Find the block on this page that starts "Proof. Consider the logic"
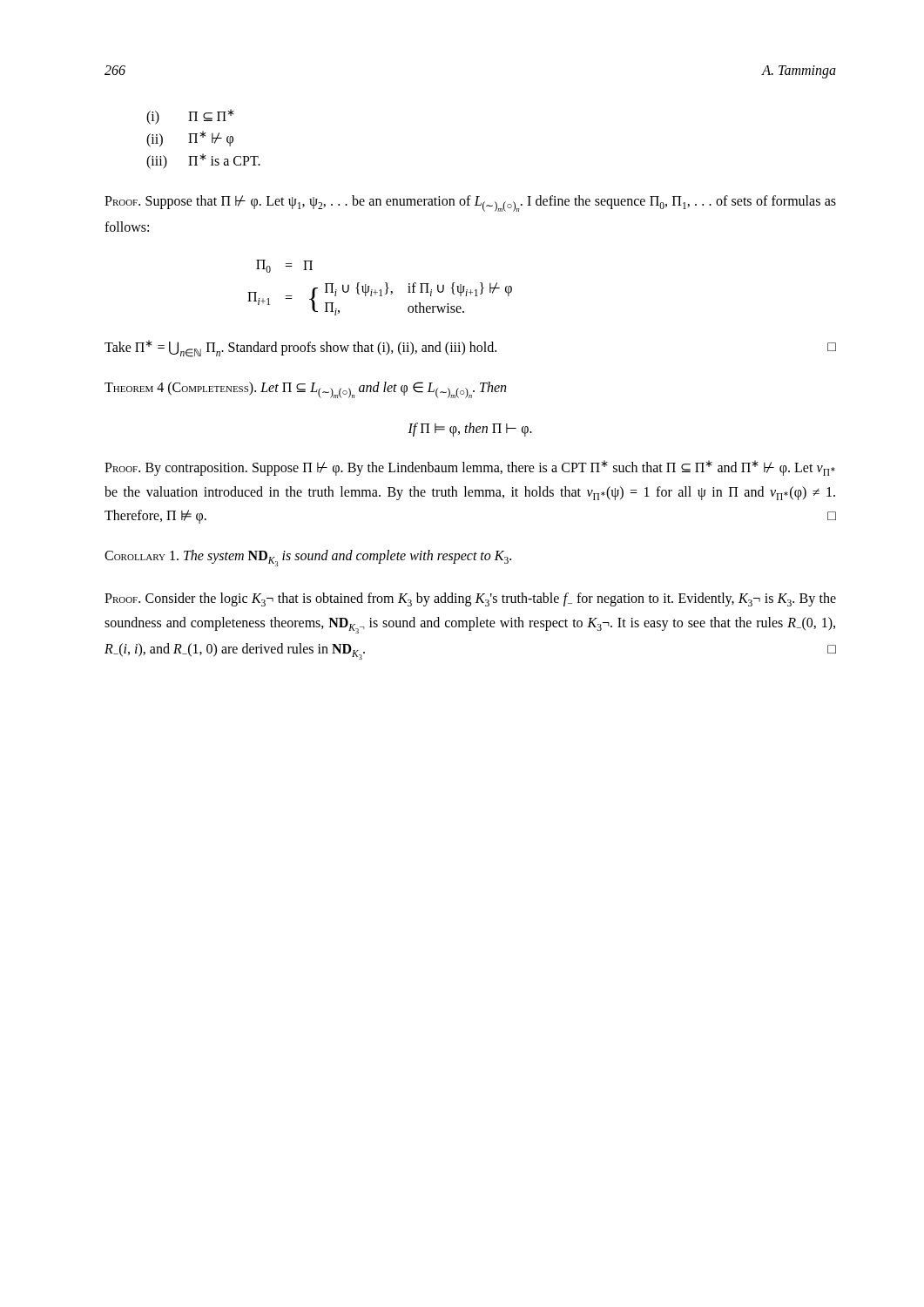 470,626
